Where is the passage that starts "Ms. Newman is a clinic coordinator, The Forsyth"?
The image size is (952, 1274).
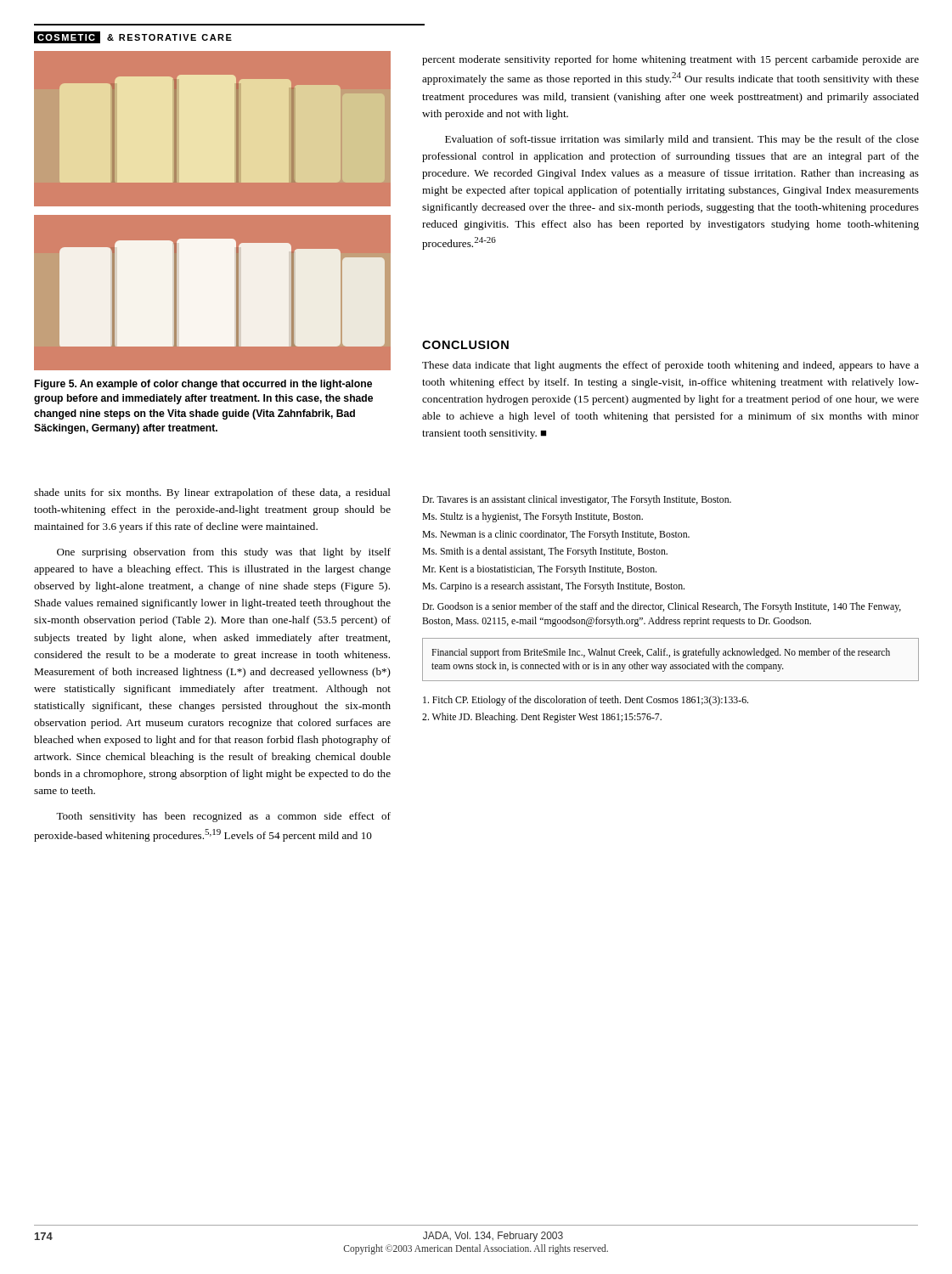556,534
